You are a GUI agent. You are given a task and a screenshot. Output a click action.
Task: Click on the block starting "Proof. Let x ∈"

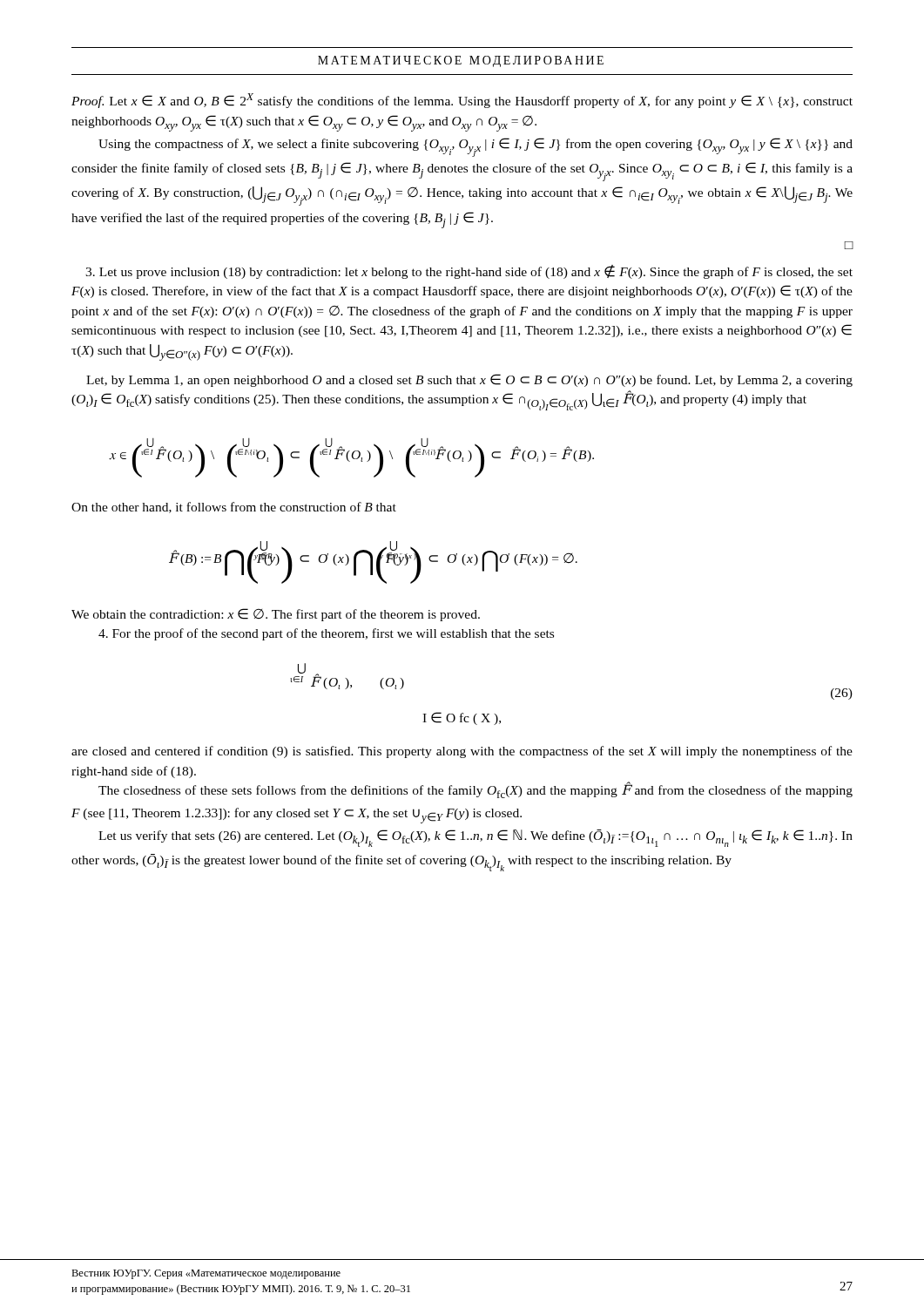(462, 160)
